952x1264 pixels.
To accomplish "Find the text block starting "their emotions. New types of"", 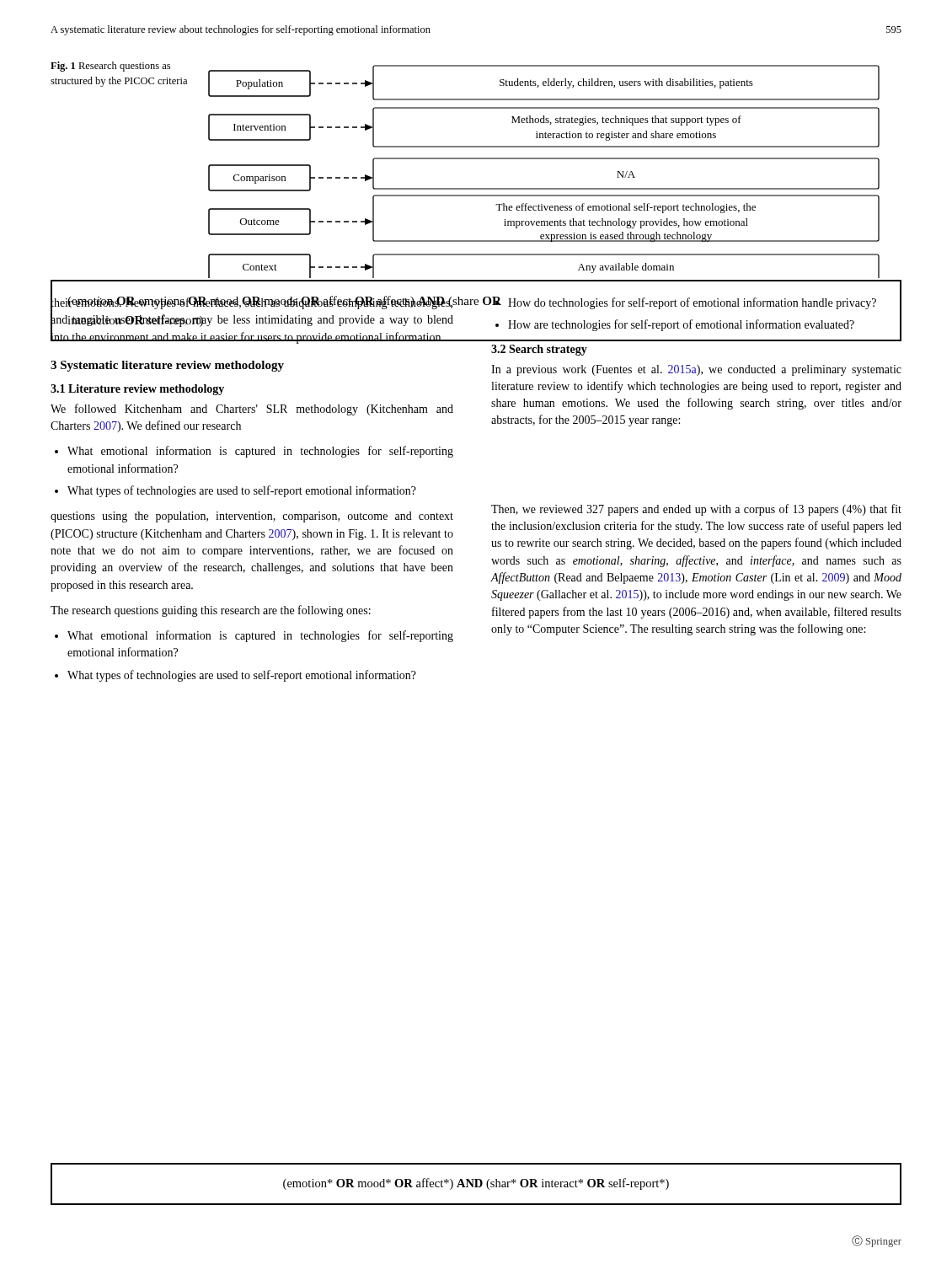I will click(252, 320).
